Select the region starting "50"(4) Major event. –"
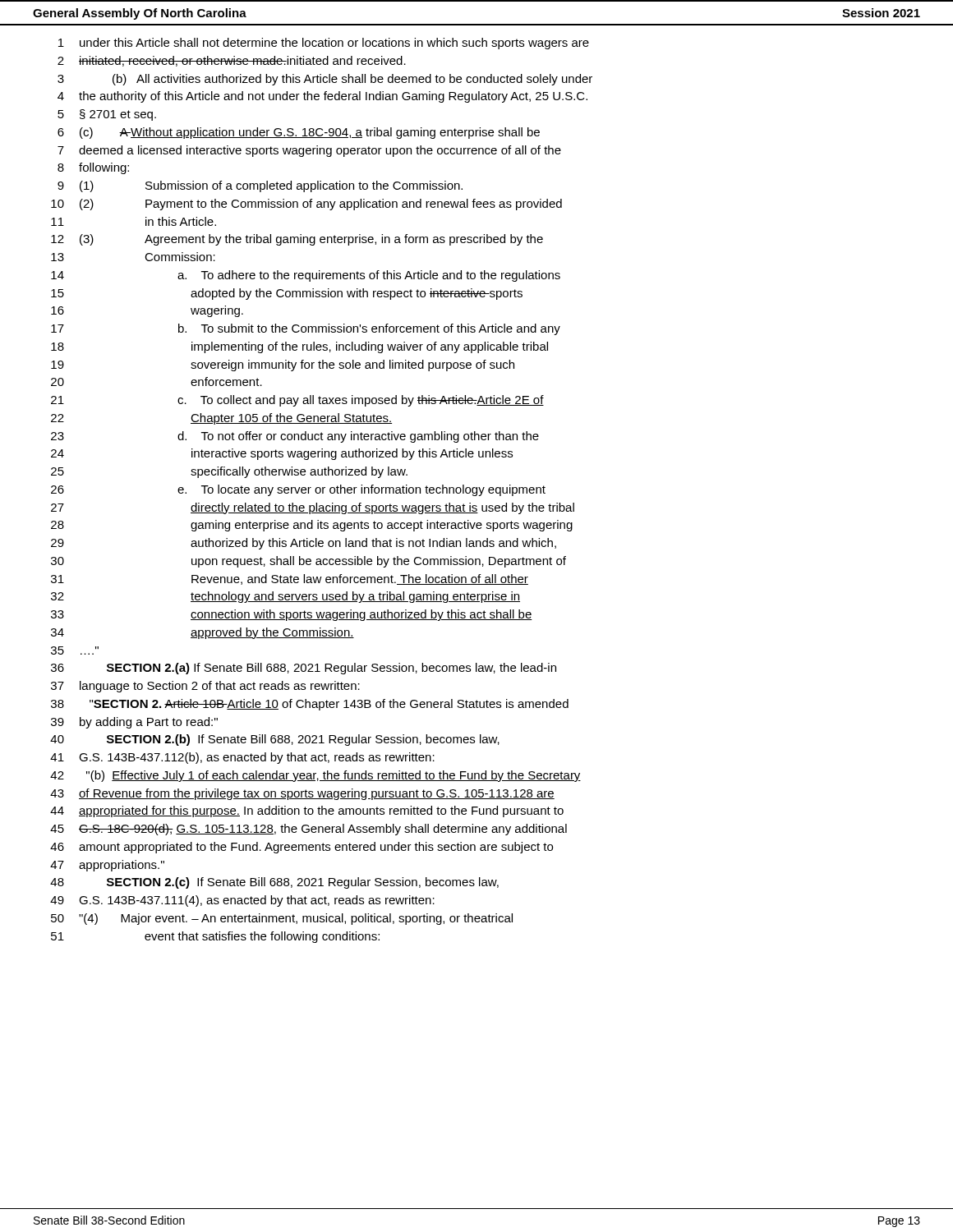This screenshot has height=1232, width=953. tap(476, 927)
